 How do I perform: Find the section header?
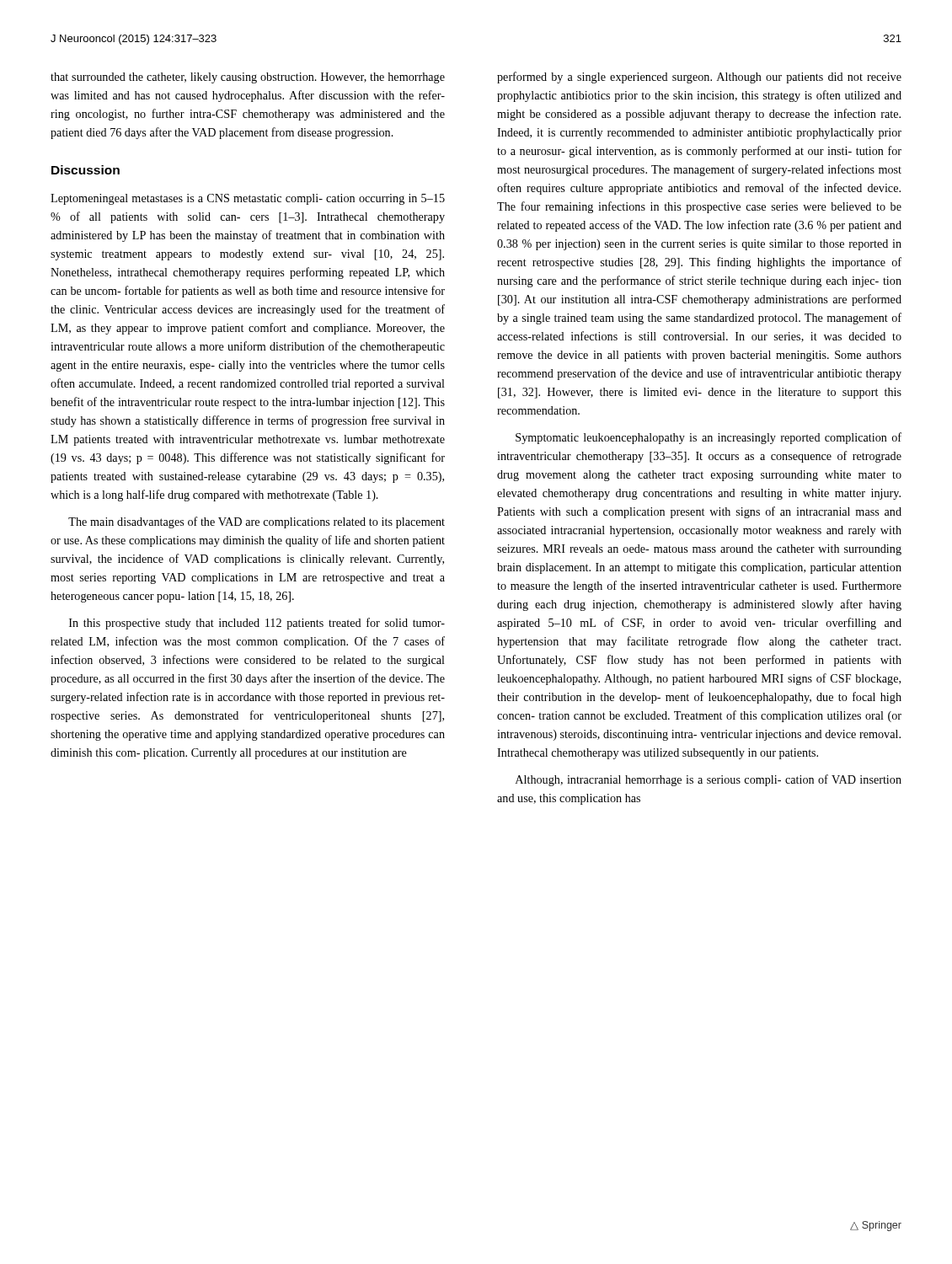[x=85, y=170]
